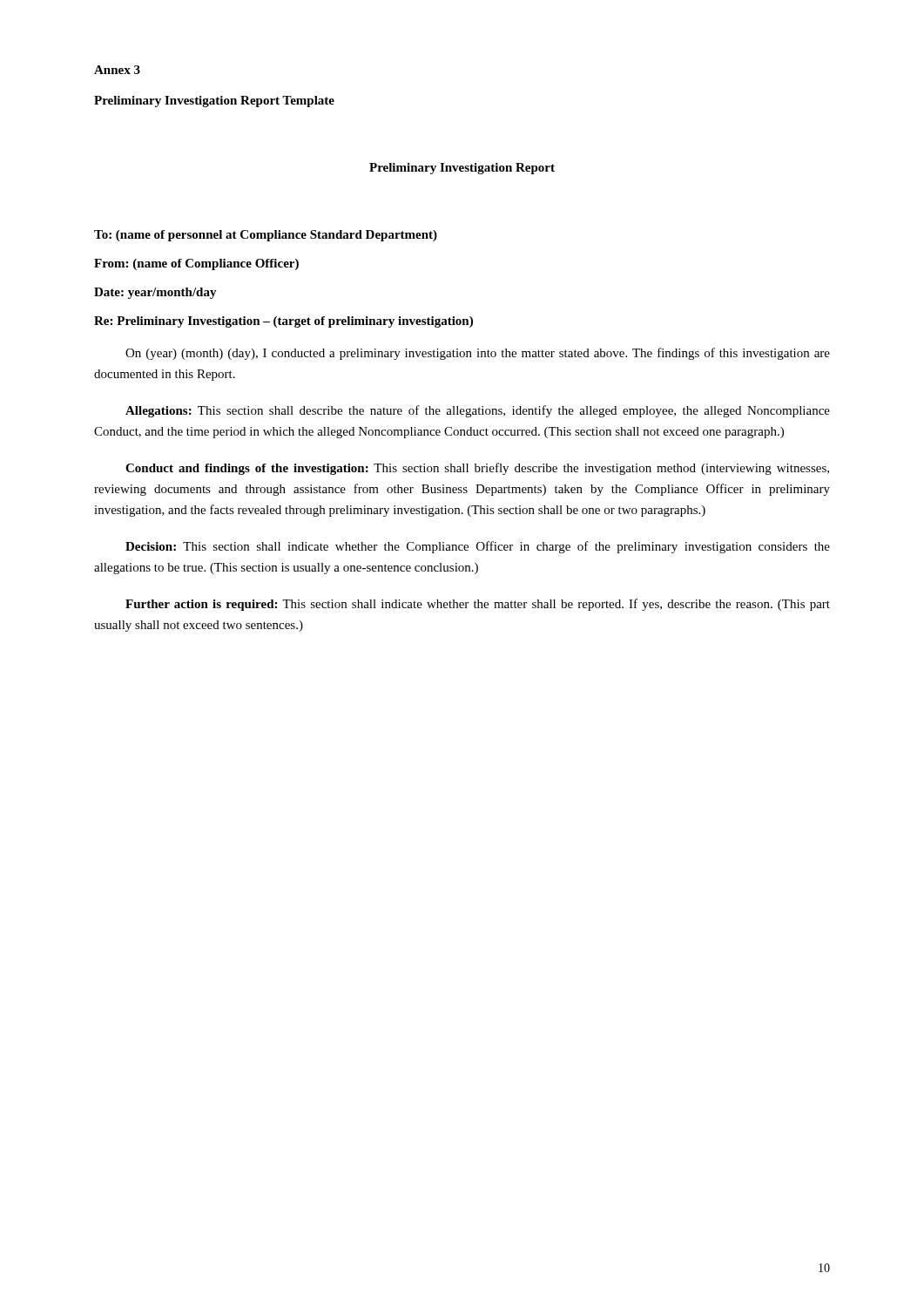Find the block on this page that starts "On (year) (month) (day), I conducted"

462,363
